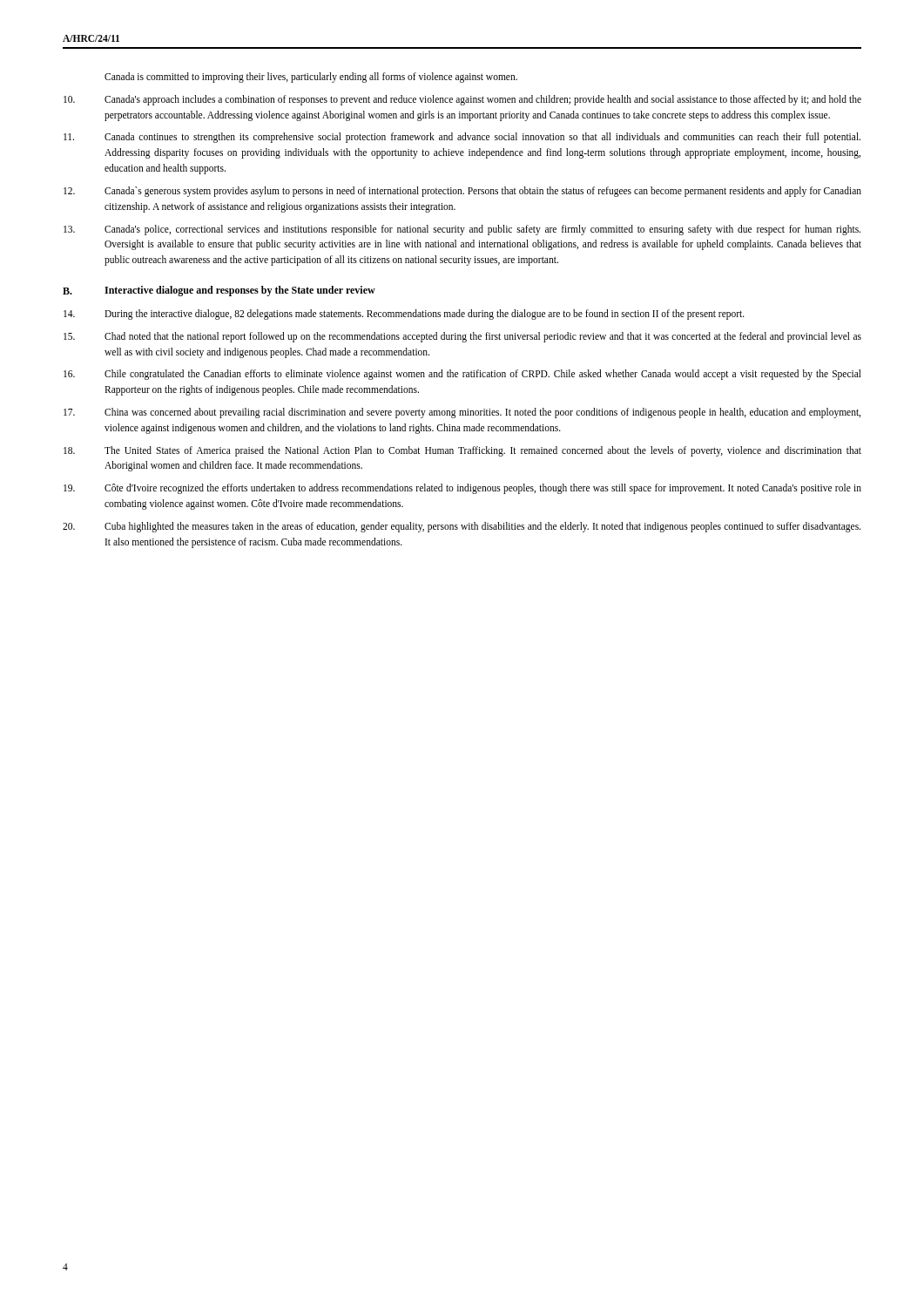Locate the element starting "Canada`s generous system provides asylum to persons"
The width and height of the screenshot is (924, 1307).
click(462, 199)
